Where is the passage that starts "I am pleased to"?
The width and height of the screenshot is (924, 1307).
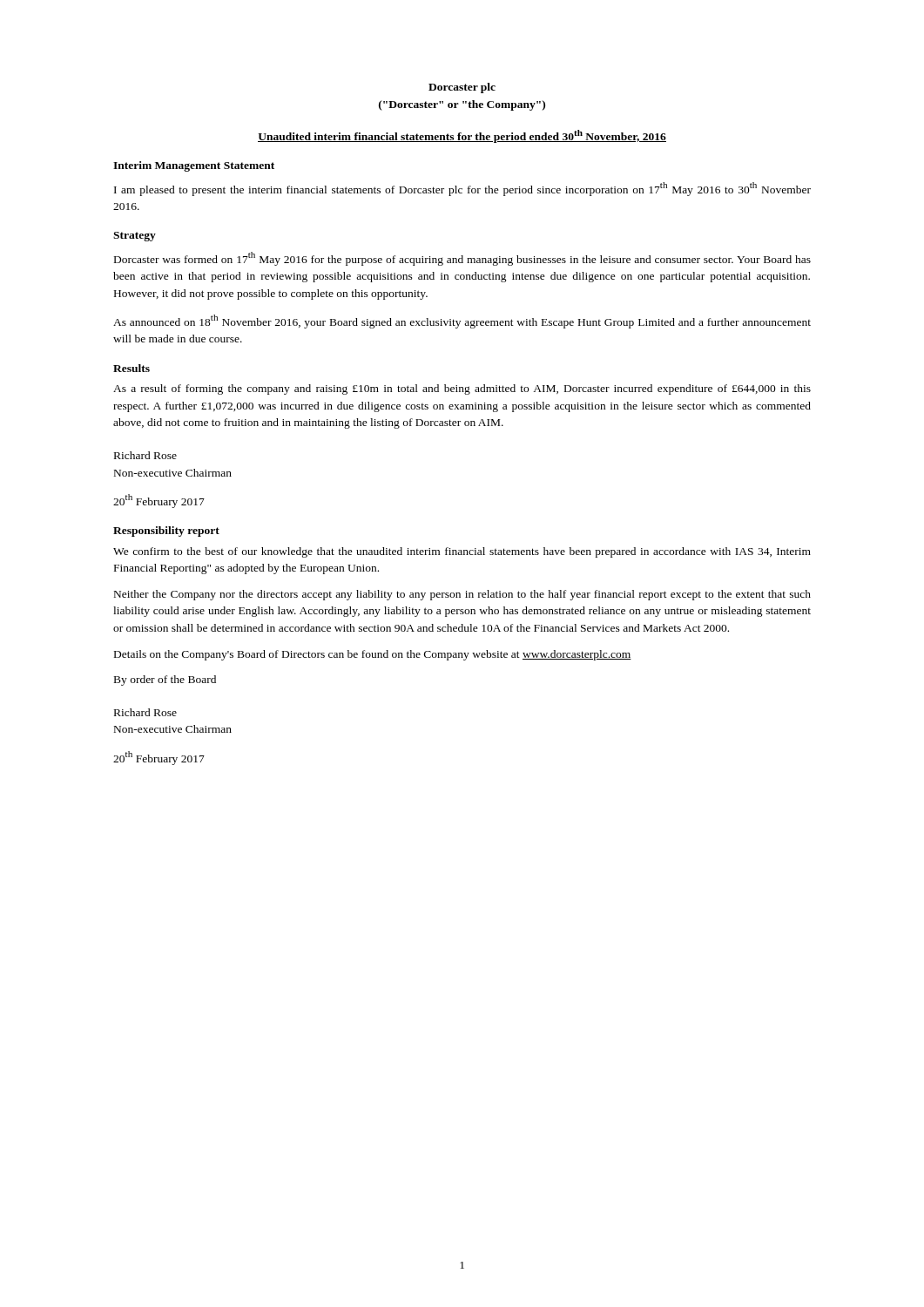[x=462, y=196]
